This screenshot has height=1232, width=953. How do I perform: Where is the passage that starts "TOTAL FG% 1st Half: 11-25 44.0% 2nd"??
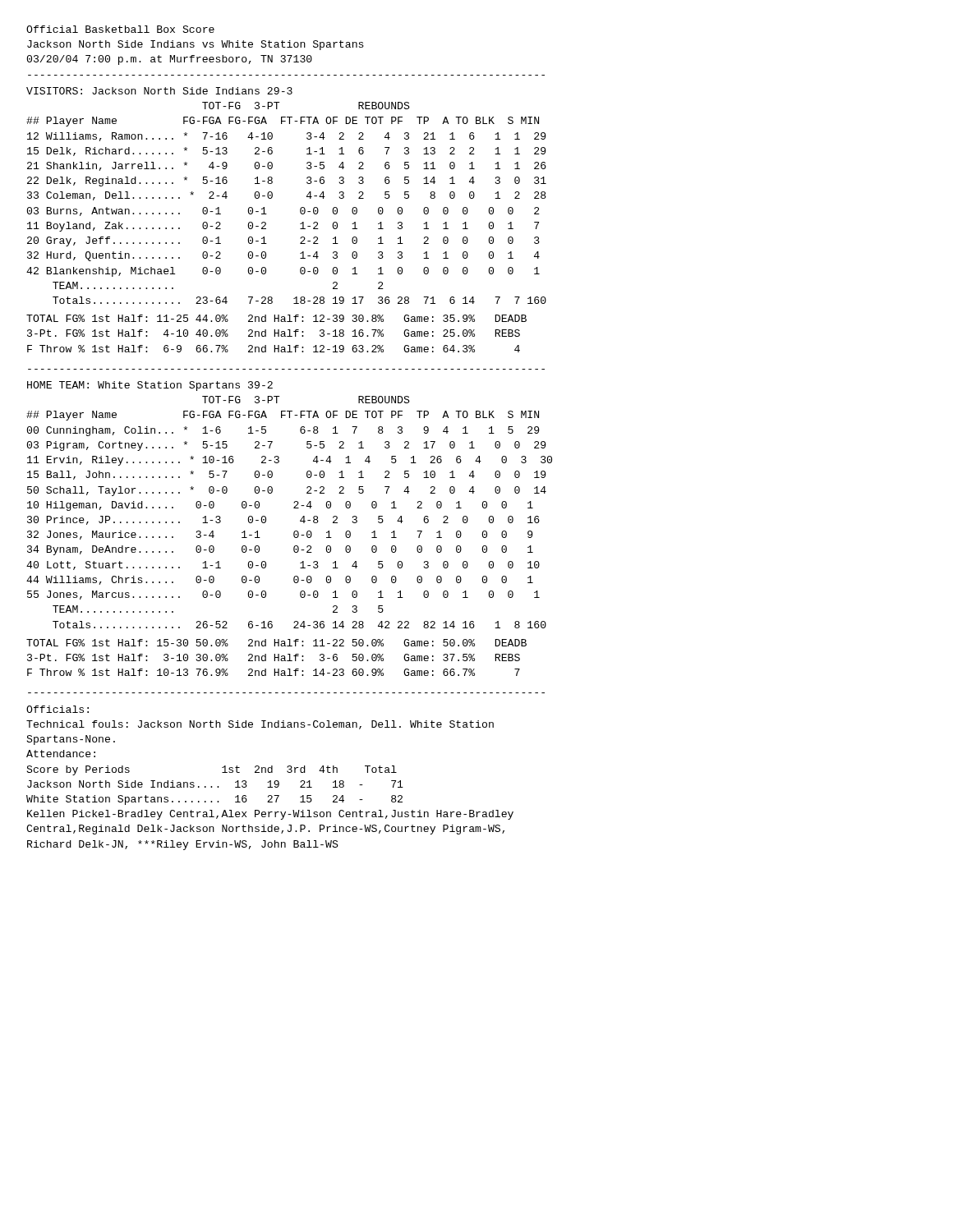click(x=476, y=335)
